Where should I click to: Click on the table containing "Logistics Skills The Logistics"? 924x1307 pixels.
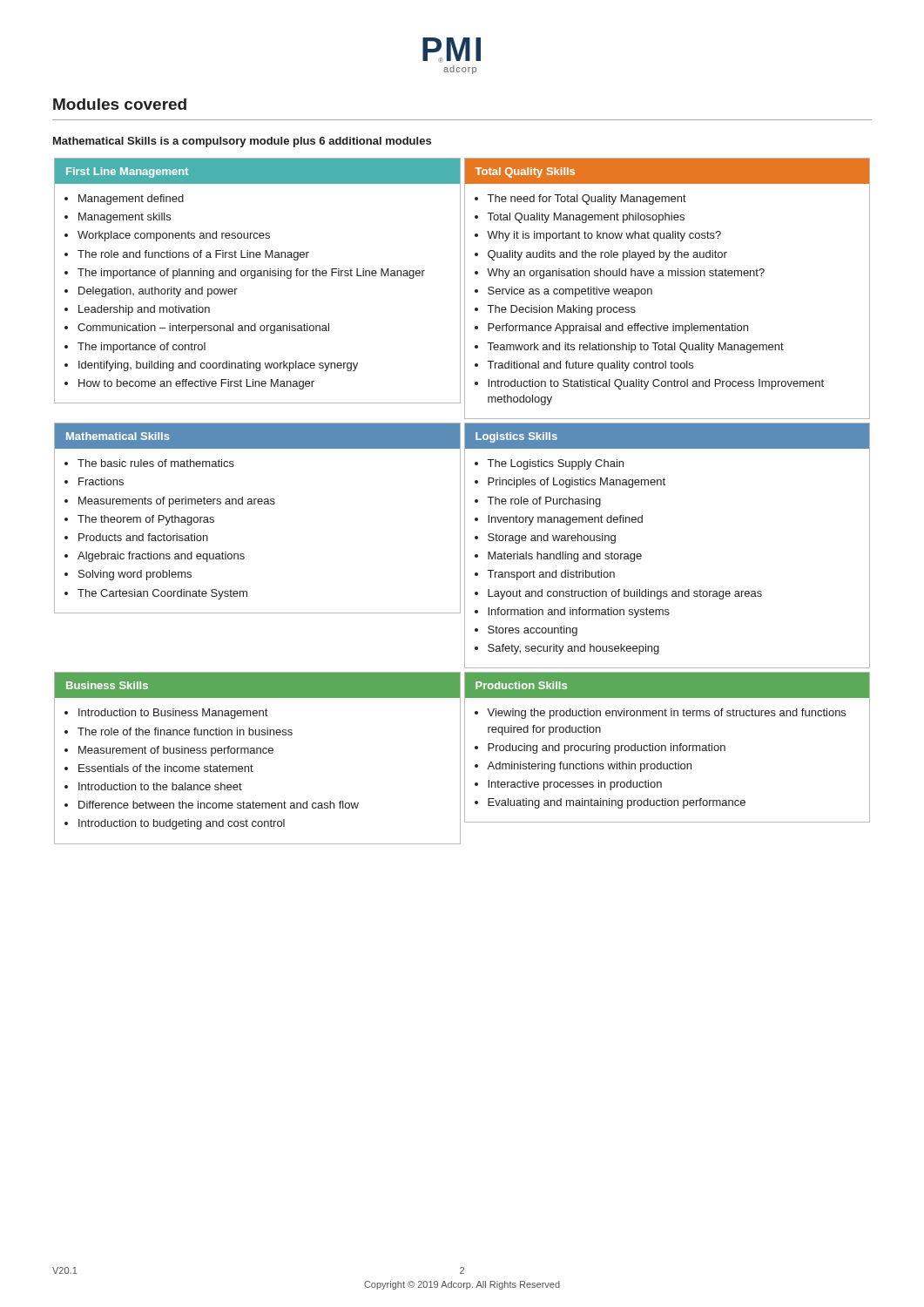tap(667, 546)
